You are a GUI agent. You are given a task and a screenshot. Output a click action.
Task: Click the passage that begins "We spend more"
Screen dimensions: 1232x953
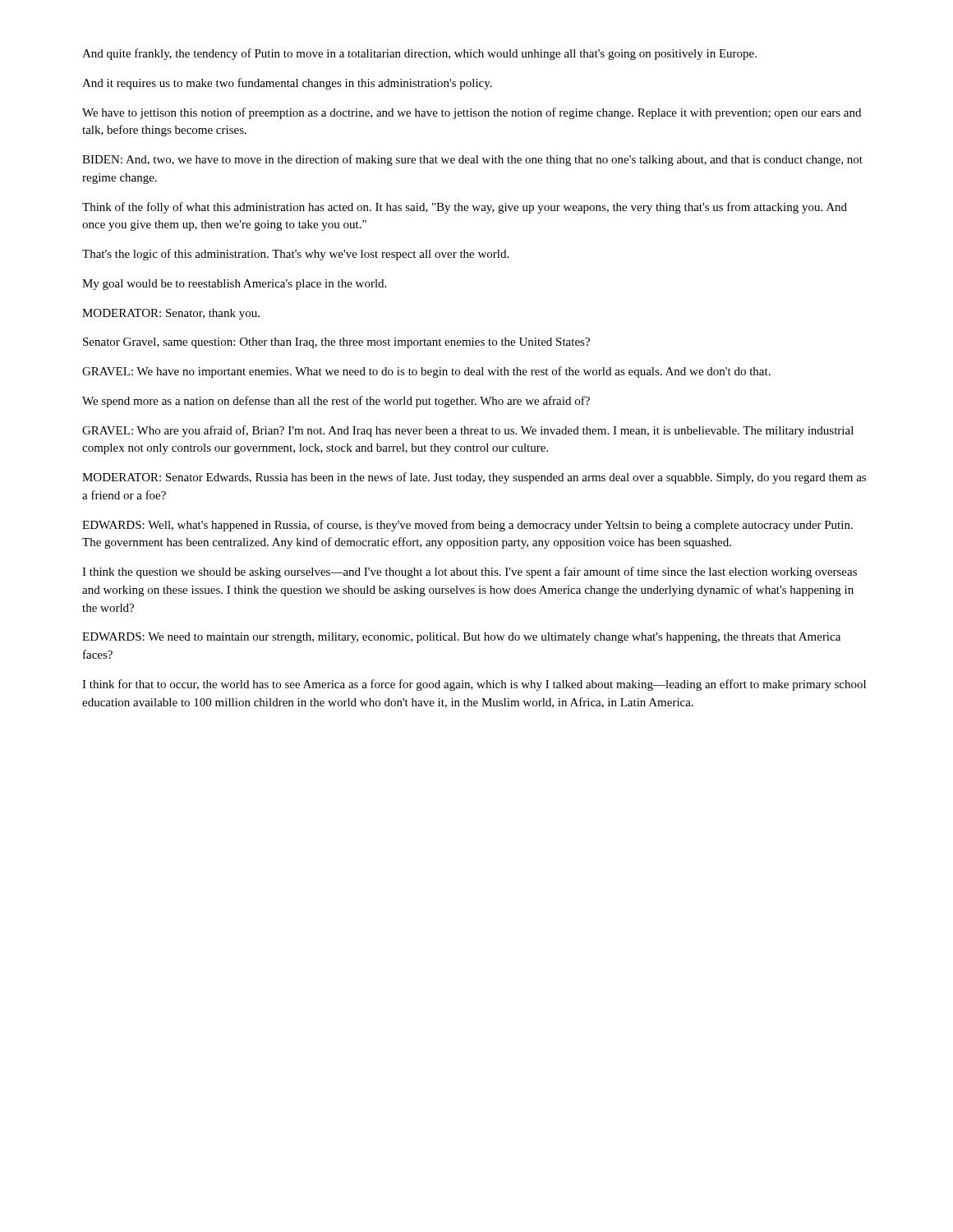[336, 401]
